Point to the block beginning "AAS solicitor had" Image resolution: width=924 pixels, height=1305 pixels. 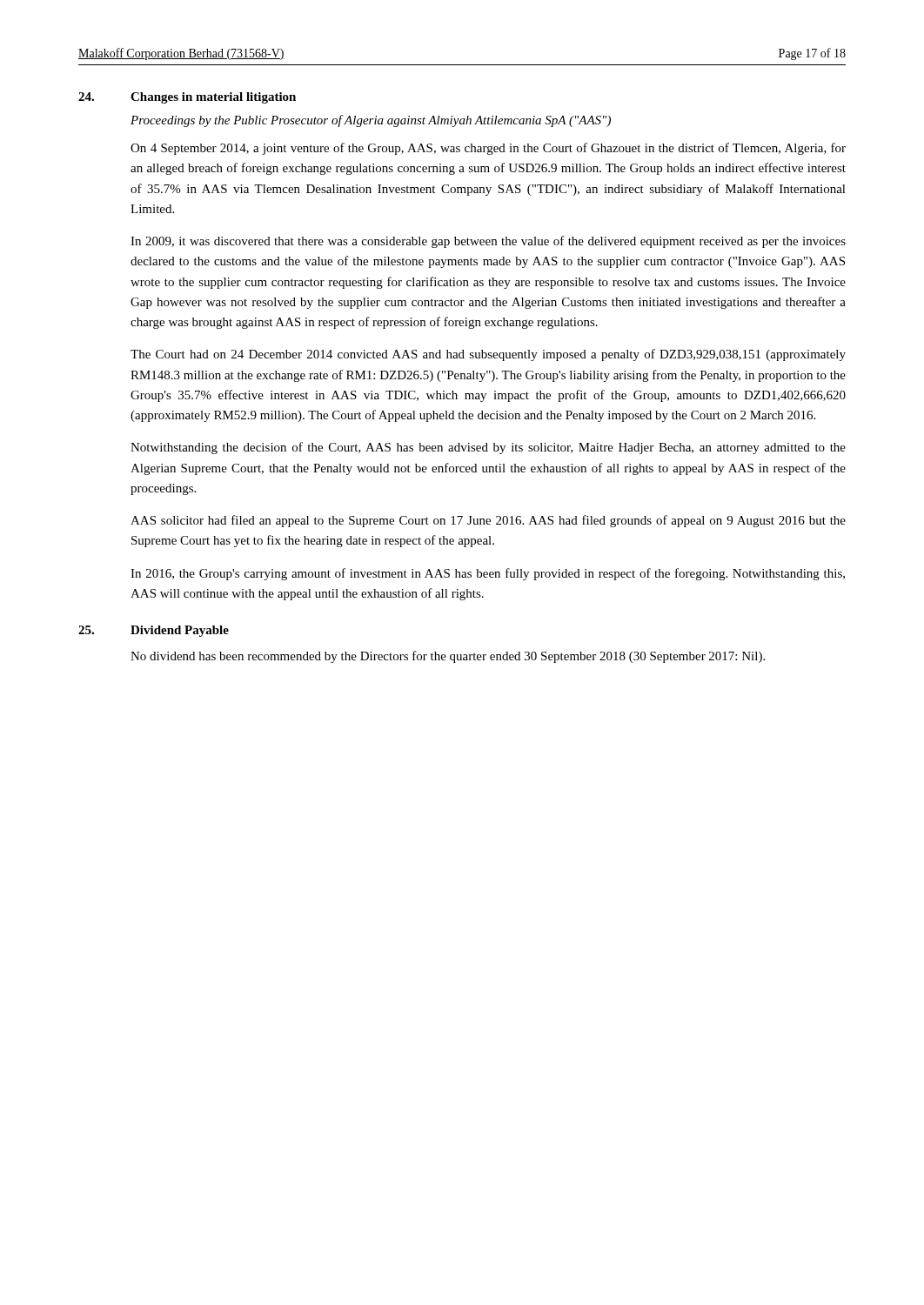click(x=488, y=530)
